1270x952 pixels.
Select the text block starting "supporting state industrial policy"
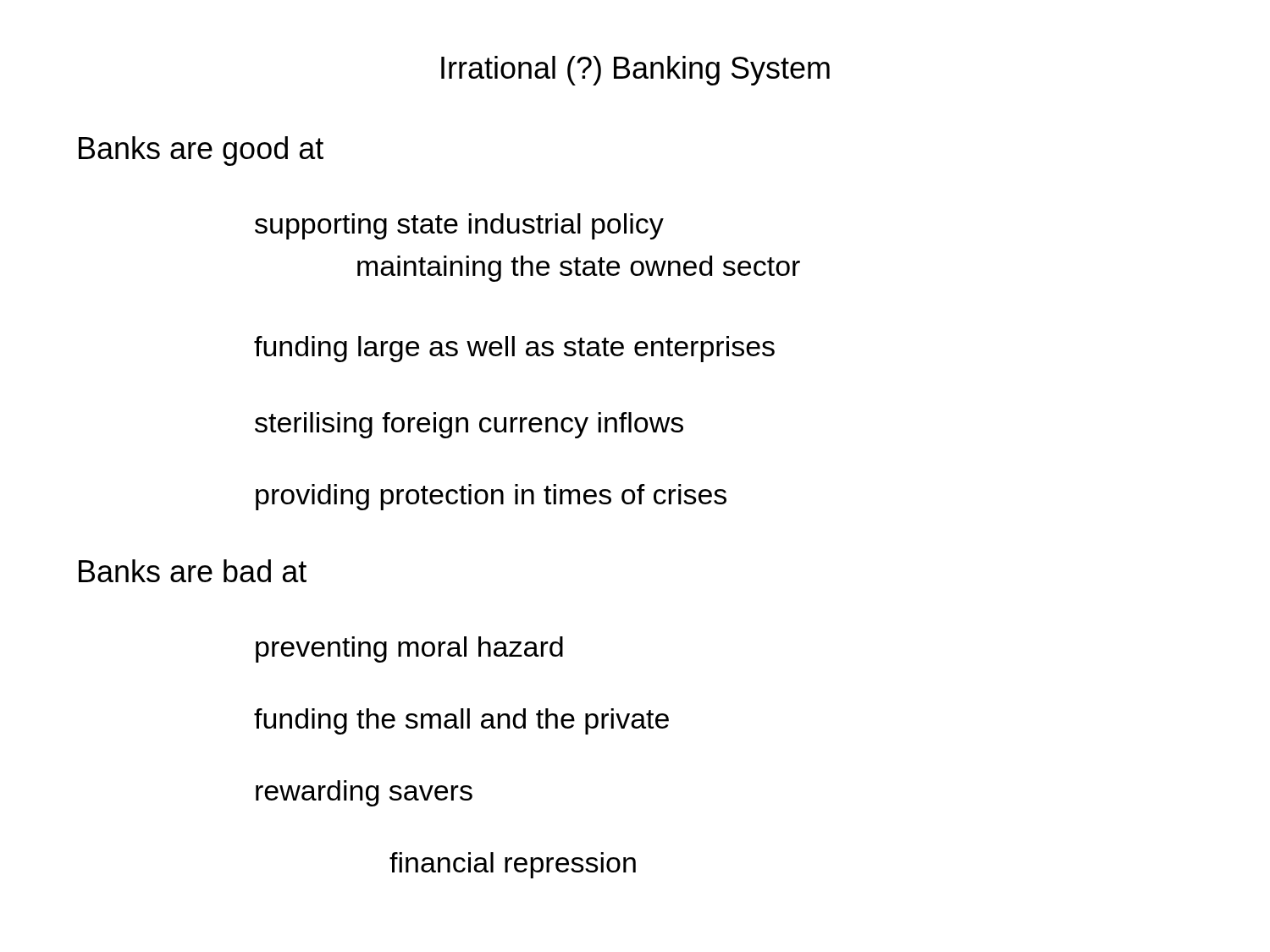coord(459,223)
